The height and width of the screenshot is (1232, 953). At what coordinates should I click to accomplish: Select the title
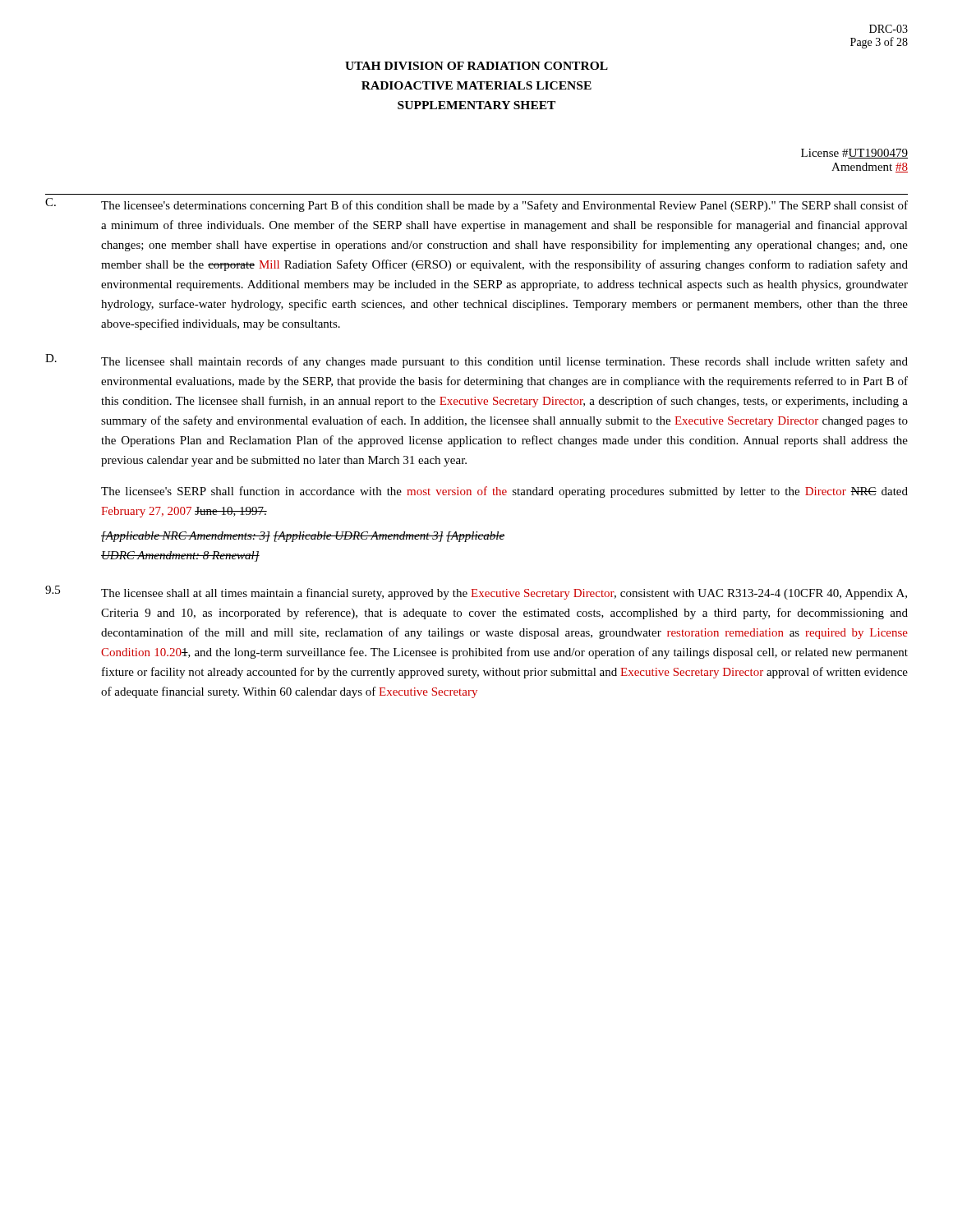coord(476,85)
